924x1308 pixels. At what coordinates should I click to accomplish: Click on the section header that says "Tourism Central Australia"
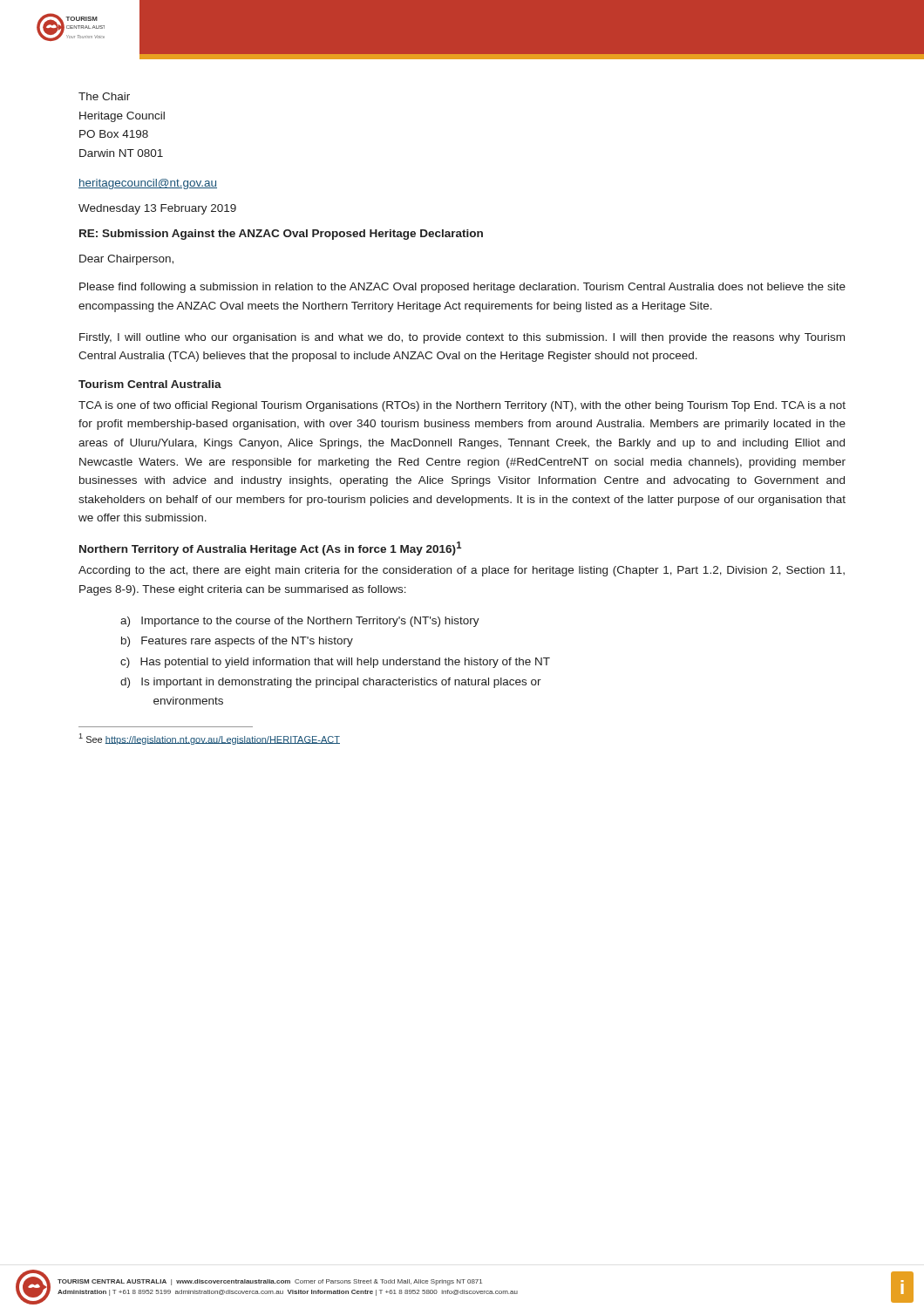click(150, 384)
